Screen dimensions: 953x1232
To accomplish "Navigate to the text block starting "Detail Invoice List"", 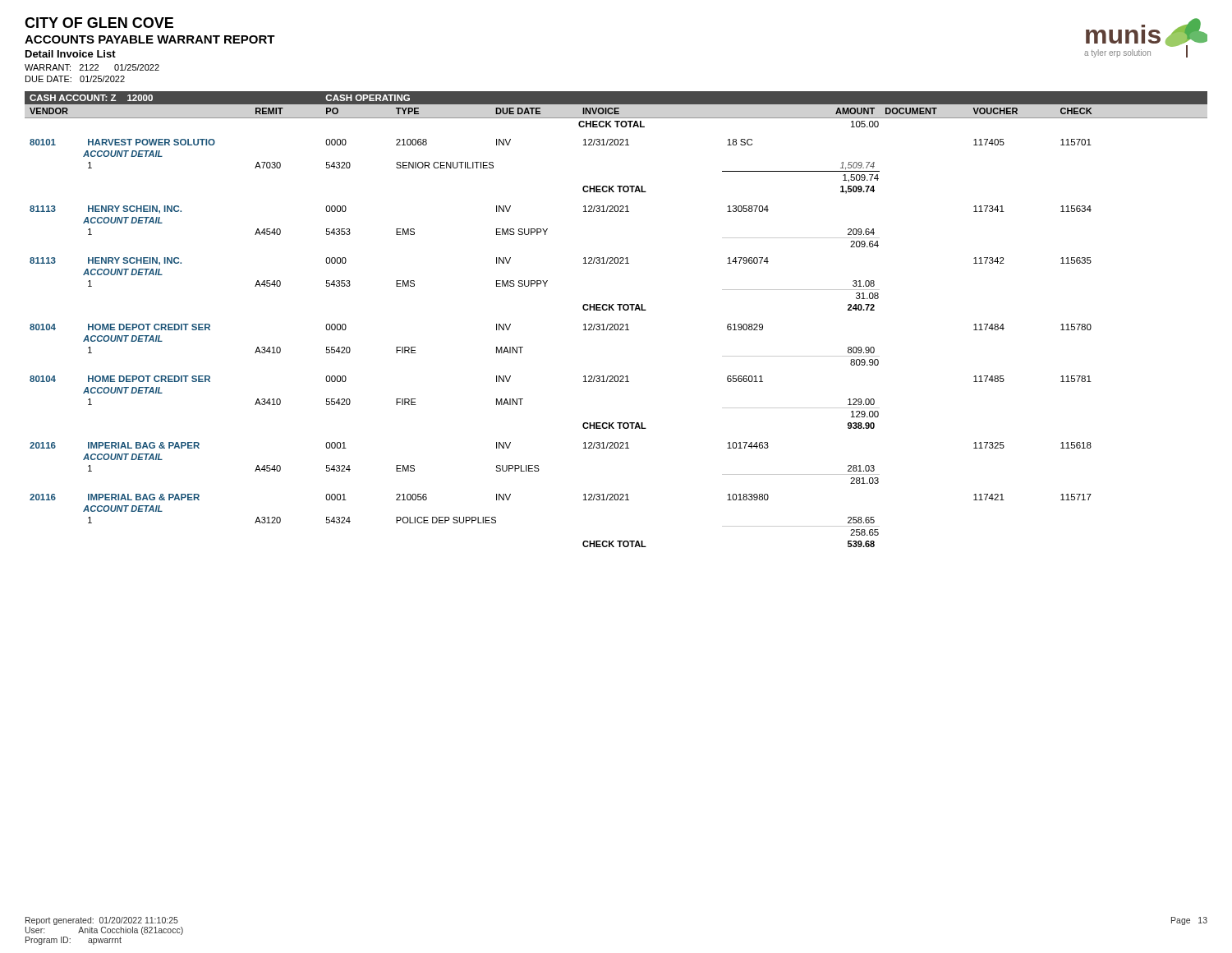I will [x=70, y=54].
